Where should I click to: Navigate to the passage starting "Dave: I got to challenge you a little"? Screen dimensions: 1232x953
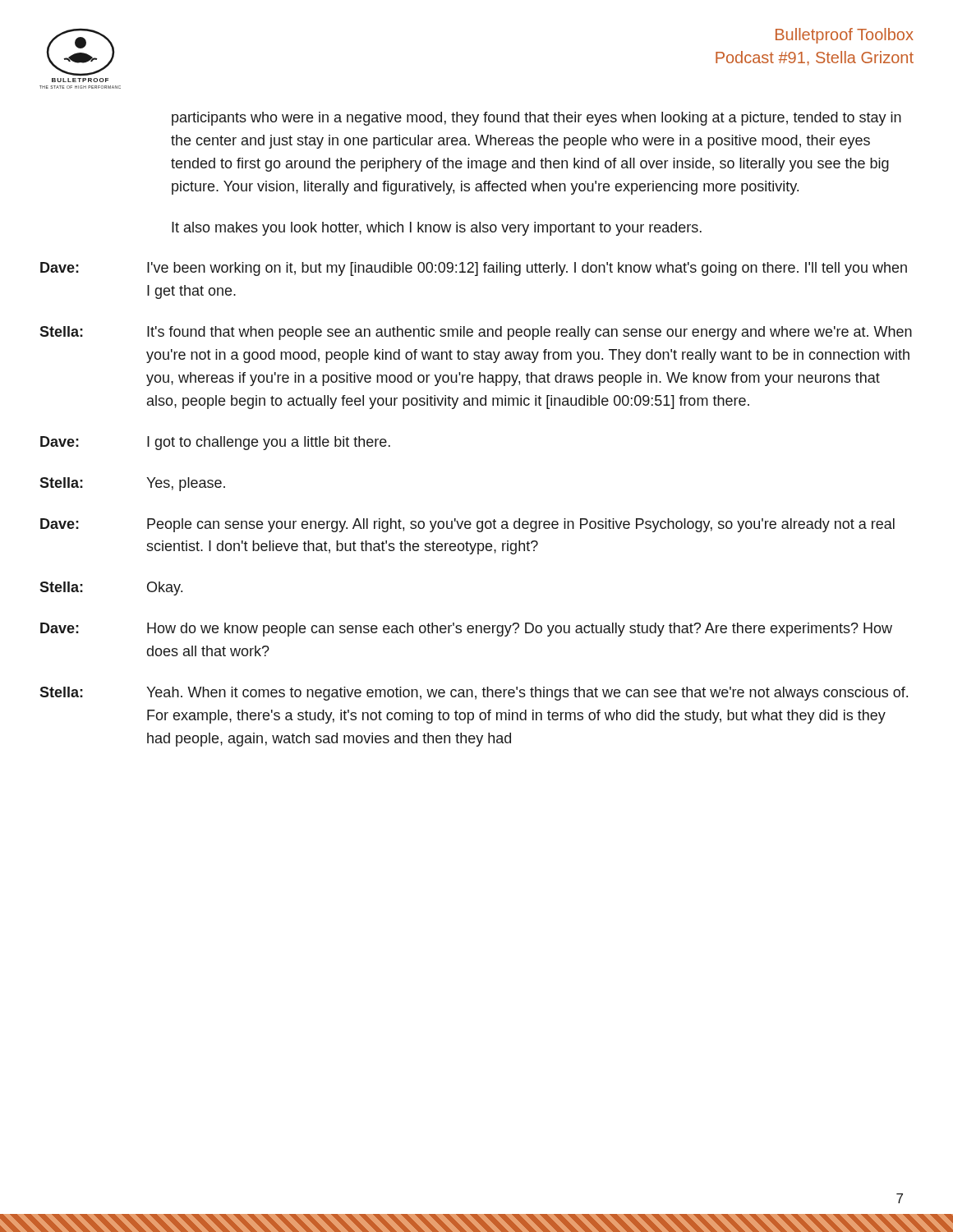215,443
